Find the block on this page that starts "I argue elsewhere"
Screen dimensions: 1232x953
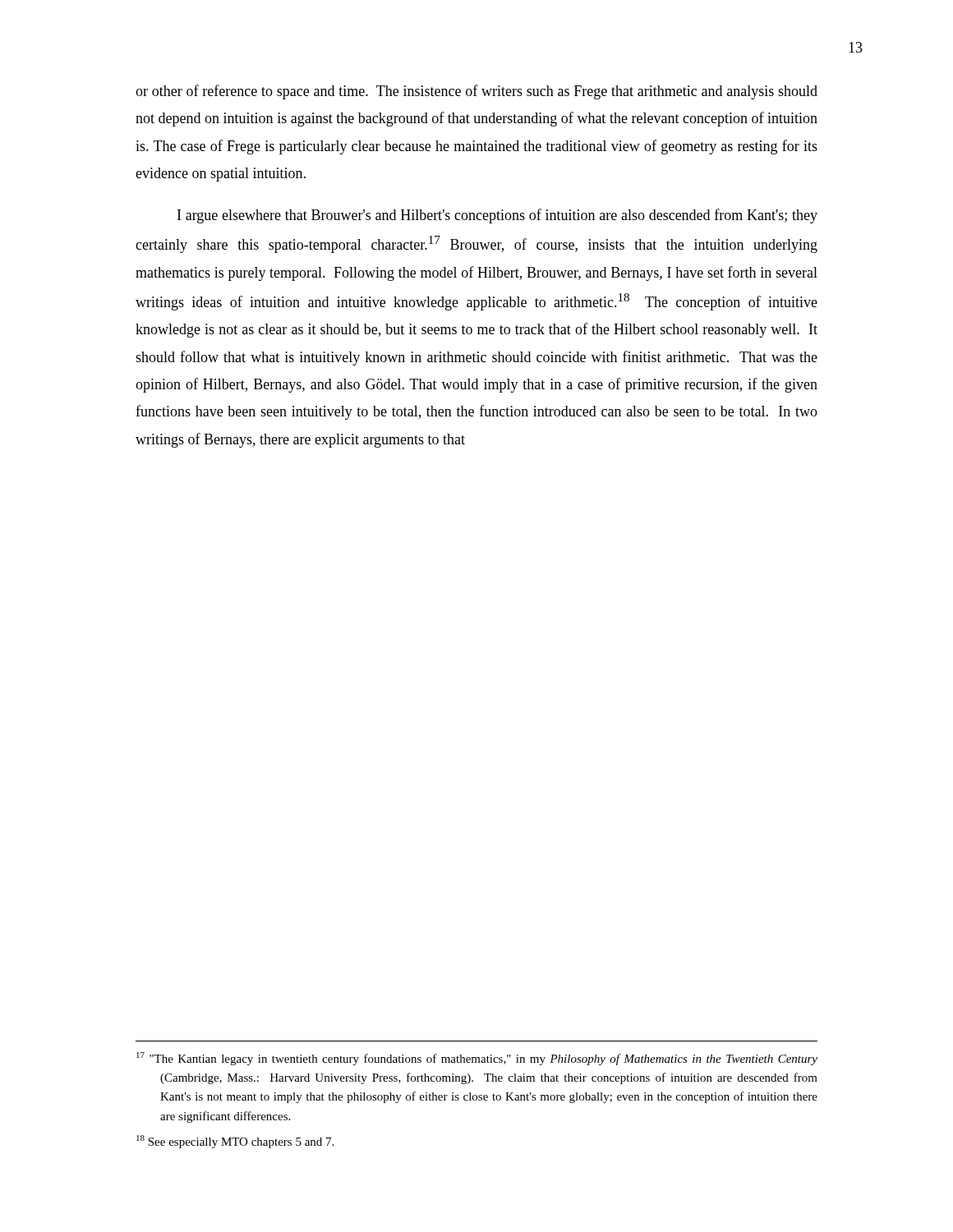coord(476,327)
